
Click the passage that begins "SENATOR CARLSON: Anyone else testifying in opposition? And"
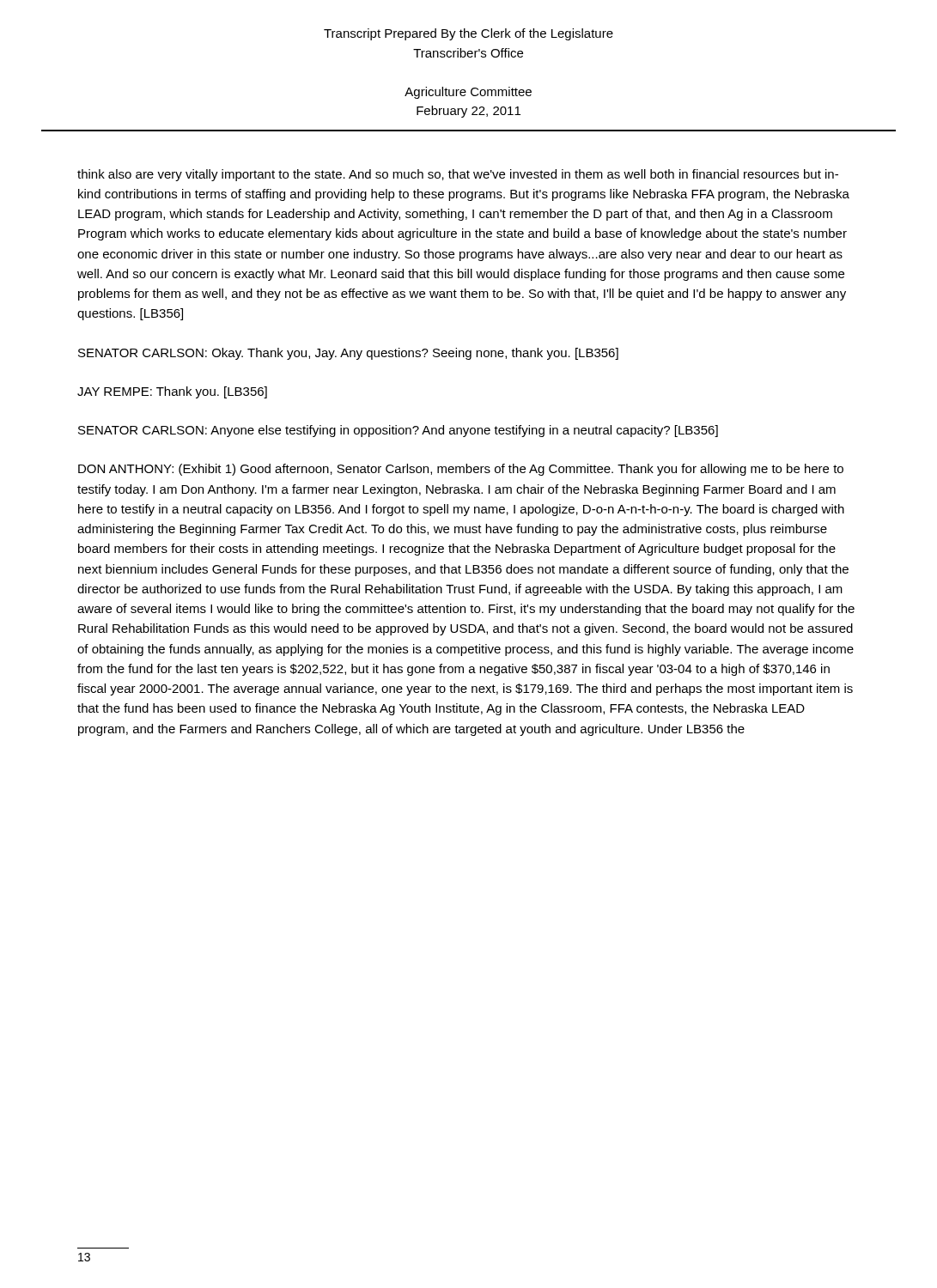point(398,430)
